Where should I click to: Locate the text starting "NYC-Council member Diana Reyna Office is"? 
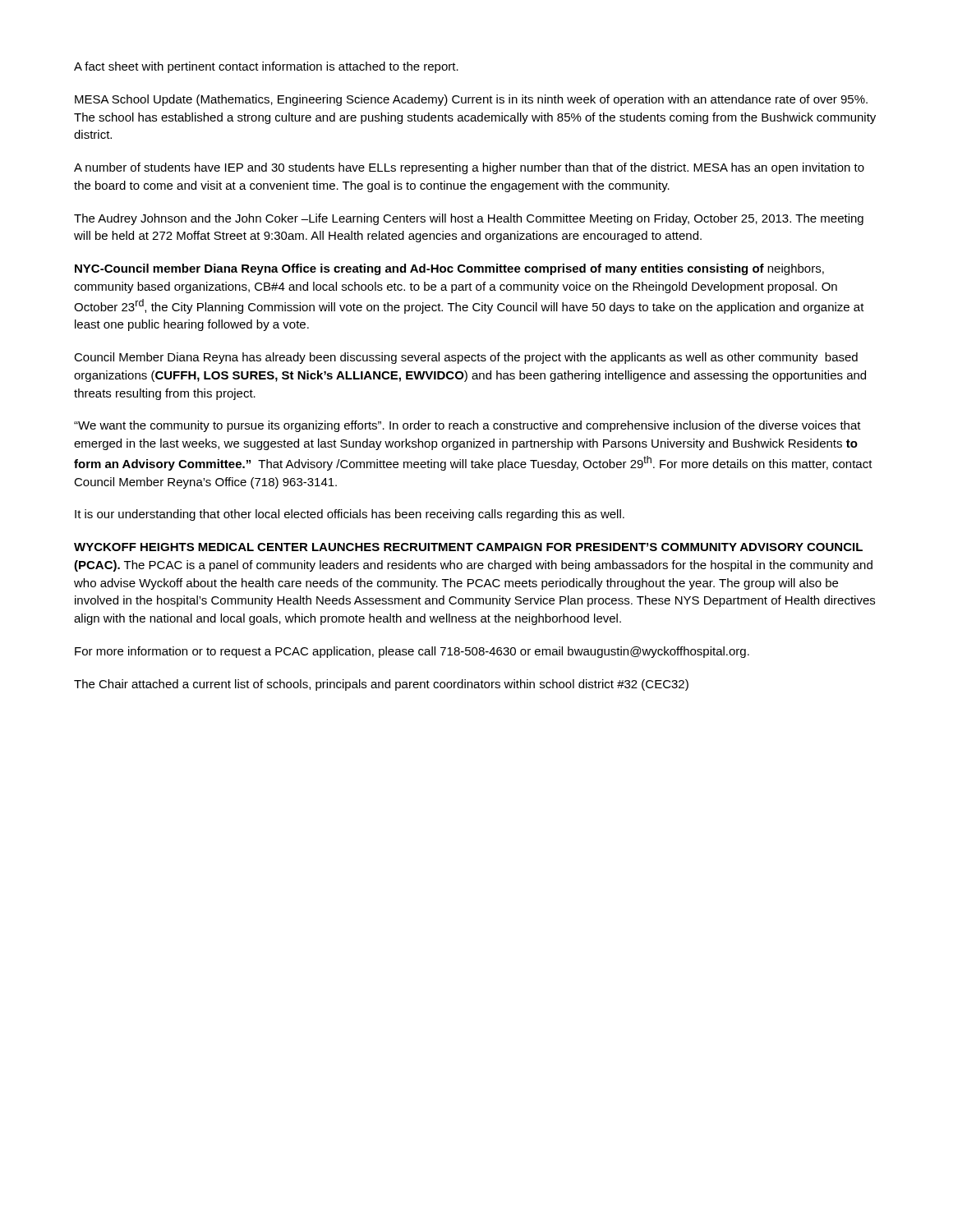[469, 296]
